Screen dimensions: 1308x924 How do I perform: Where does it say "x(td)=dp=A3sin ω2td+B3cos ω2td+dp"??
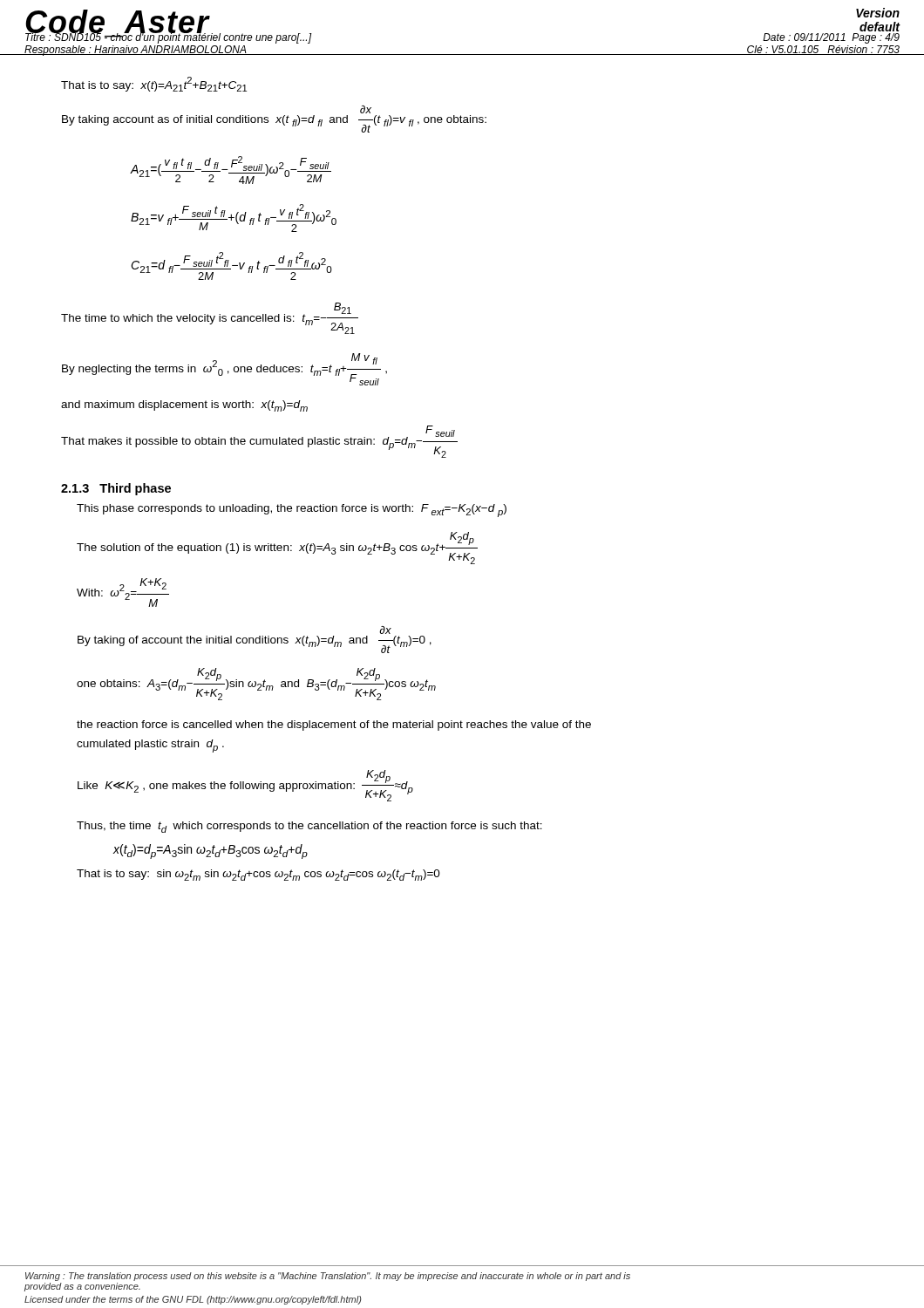210,851
